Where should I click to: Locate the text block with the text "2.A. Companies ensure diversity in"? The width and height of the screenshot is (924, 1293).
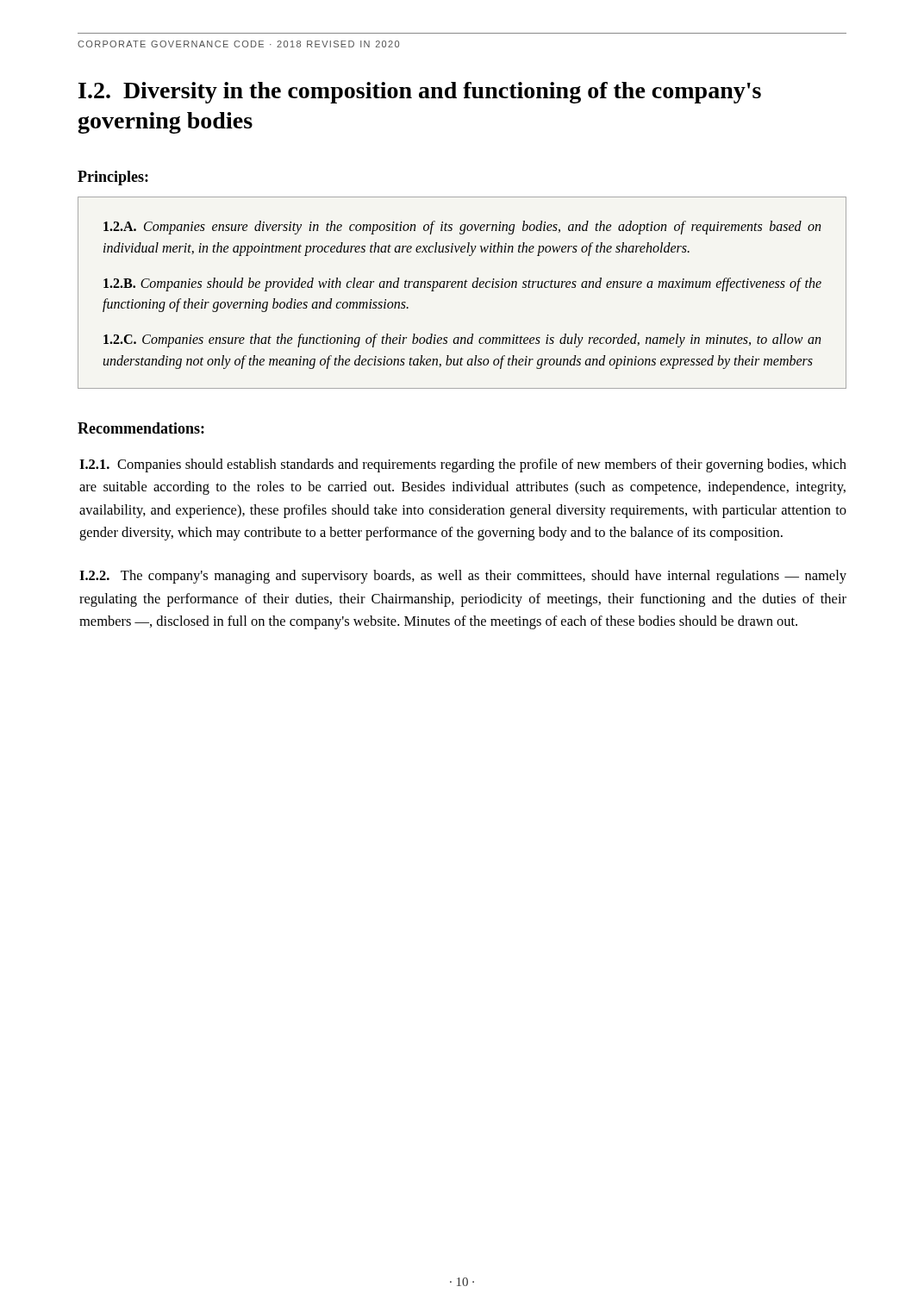(x=462, y=237)
